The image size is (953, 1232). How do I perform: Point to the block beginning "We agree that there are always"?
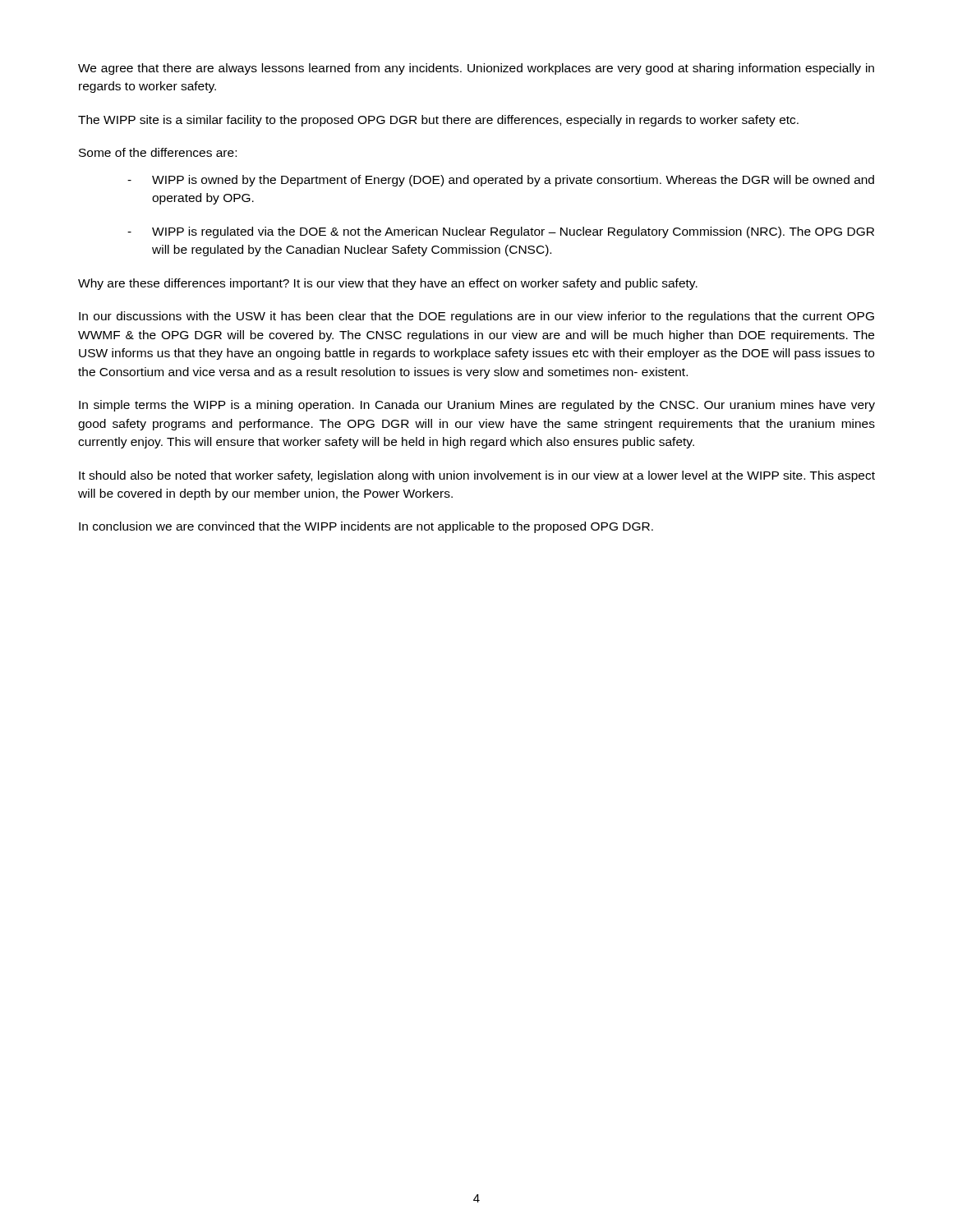[476, 77]
